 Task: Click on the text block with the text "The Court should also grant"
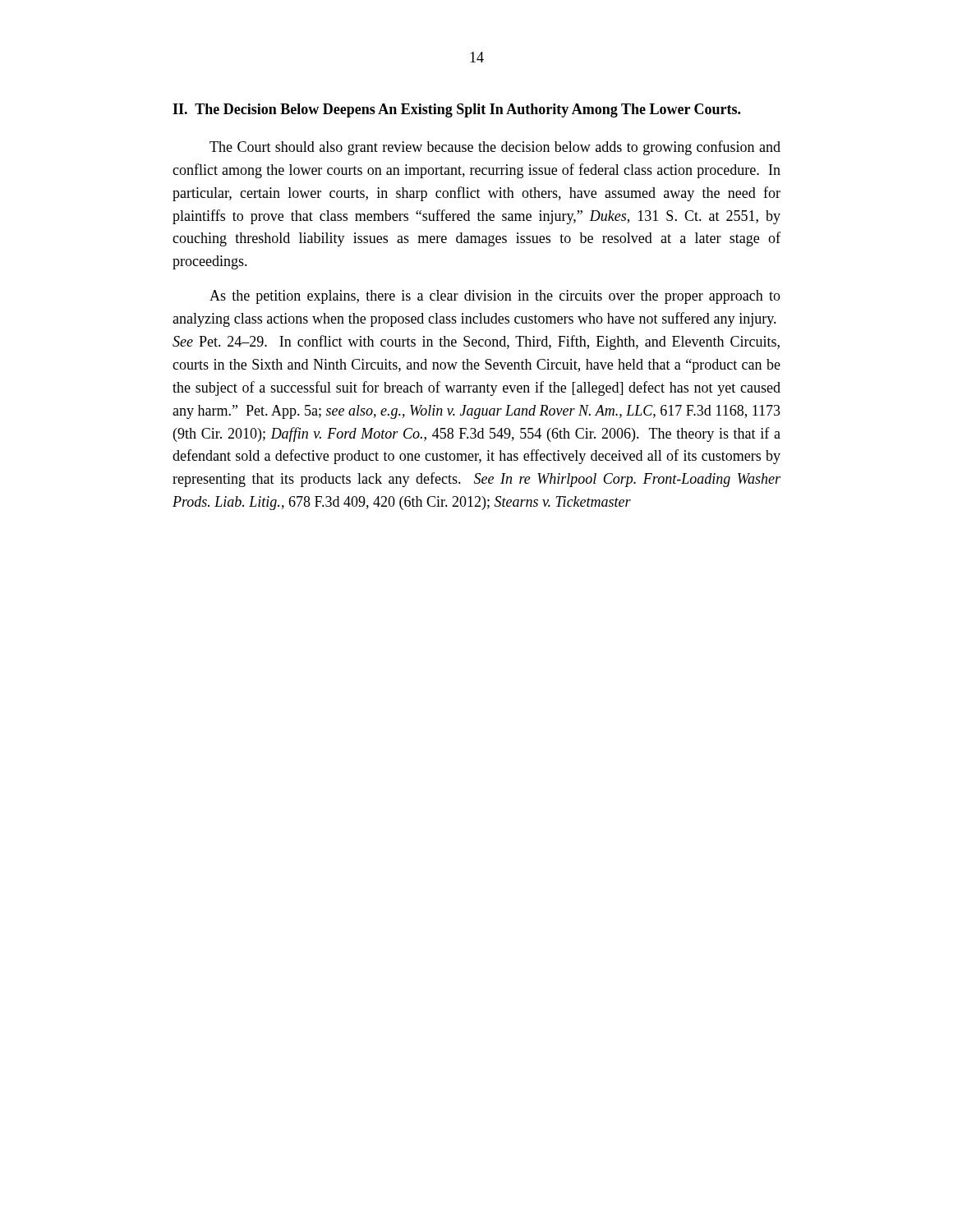click(476, 204)
